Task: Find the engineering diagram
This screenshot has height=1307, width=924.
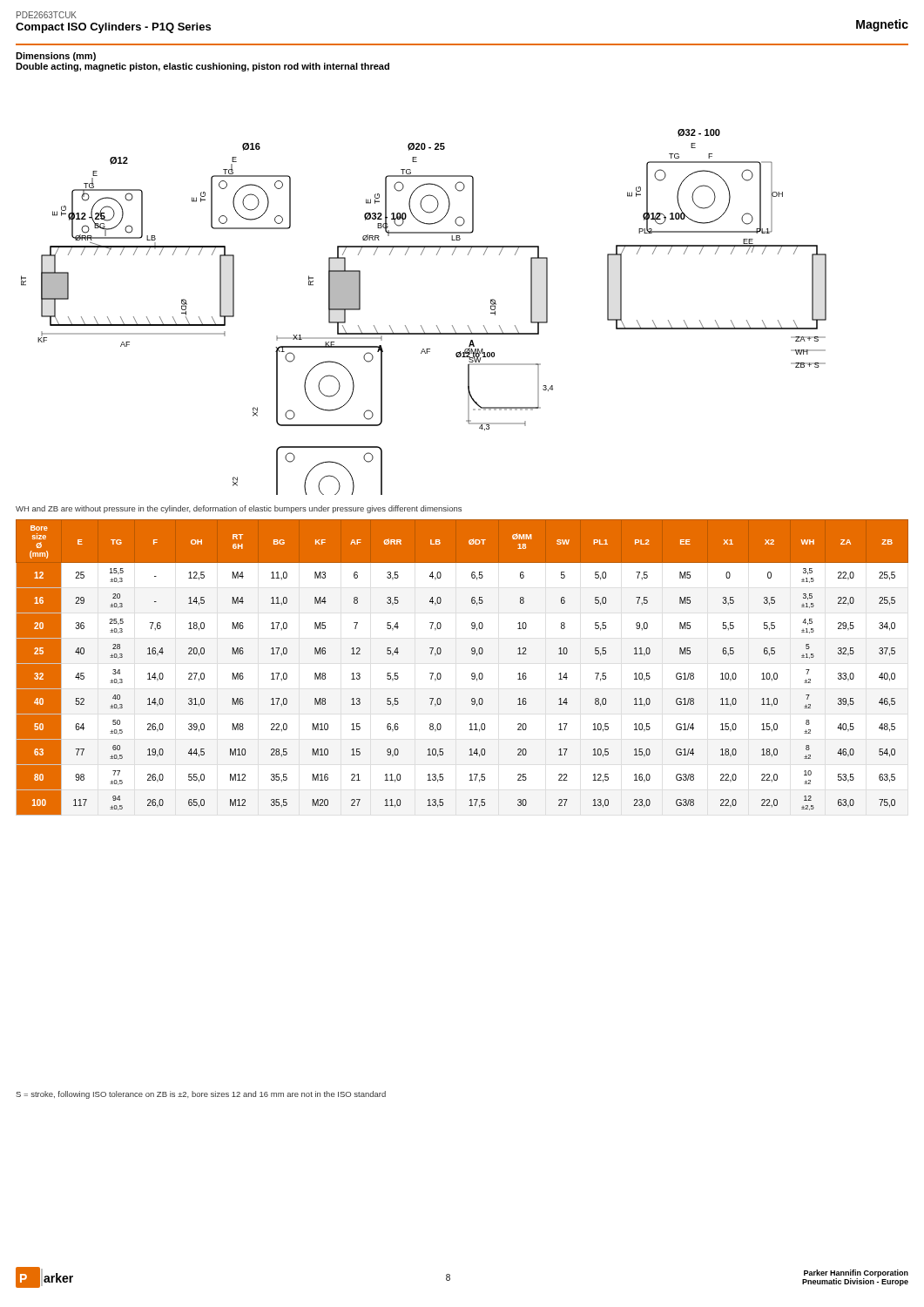Action: point(462,286)
